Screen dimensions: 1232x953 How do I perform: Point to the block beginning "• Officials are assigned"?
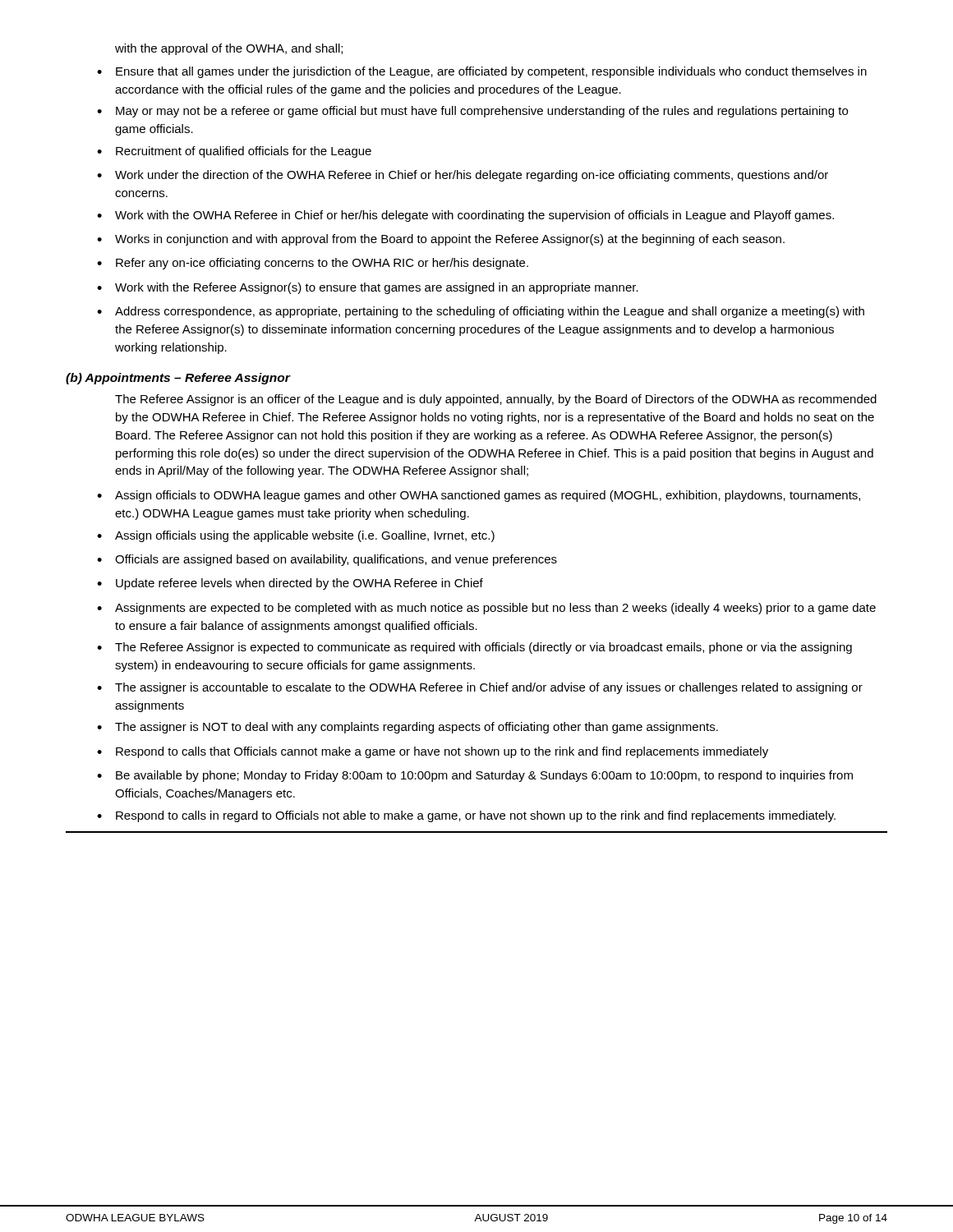tap(492, 560)
